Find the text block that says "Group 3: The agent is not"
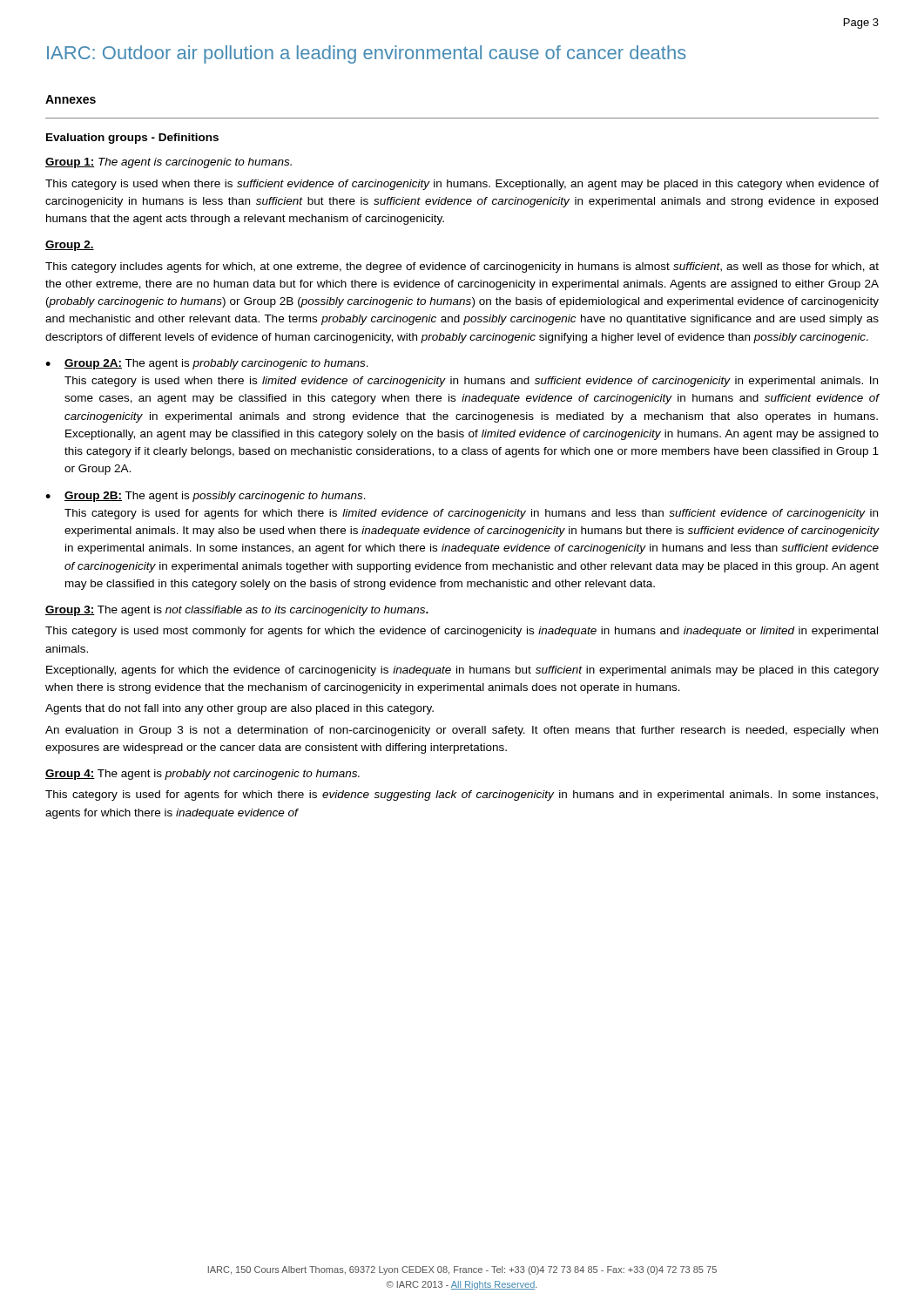The image size is (924, 1307). pos(462,679)
